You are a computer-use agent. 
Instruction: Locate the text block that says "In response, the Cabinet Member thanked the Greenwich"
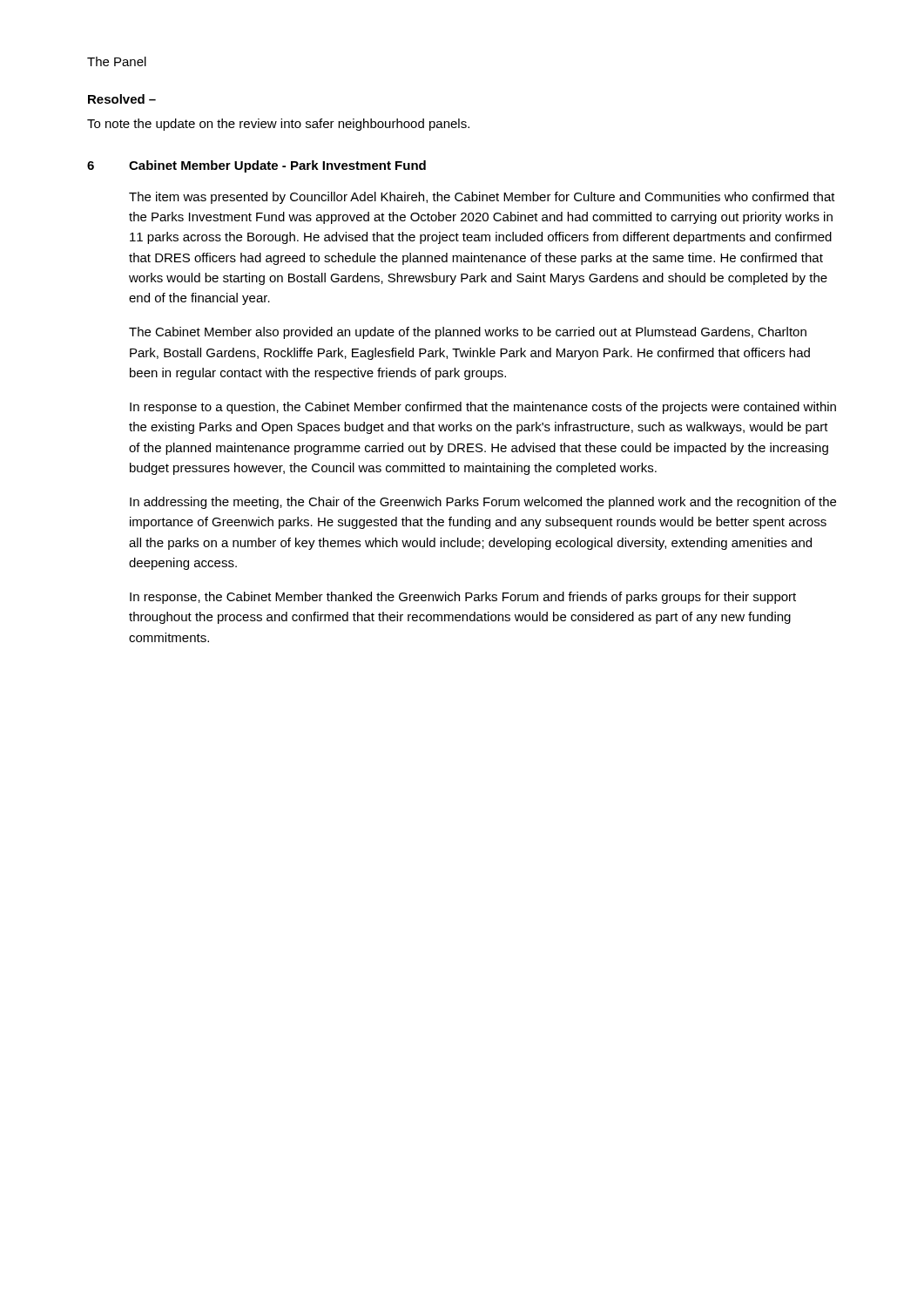pyautogui.click(x=463, y=617)
